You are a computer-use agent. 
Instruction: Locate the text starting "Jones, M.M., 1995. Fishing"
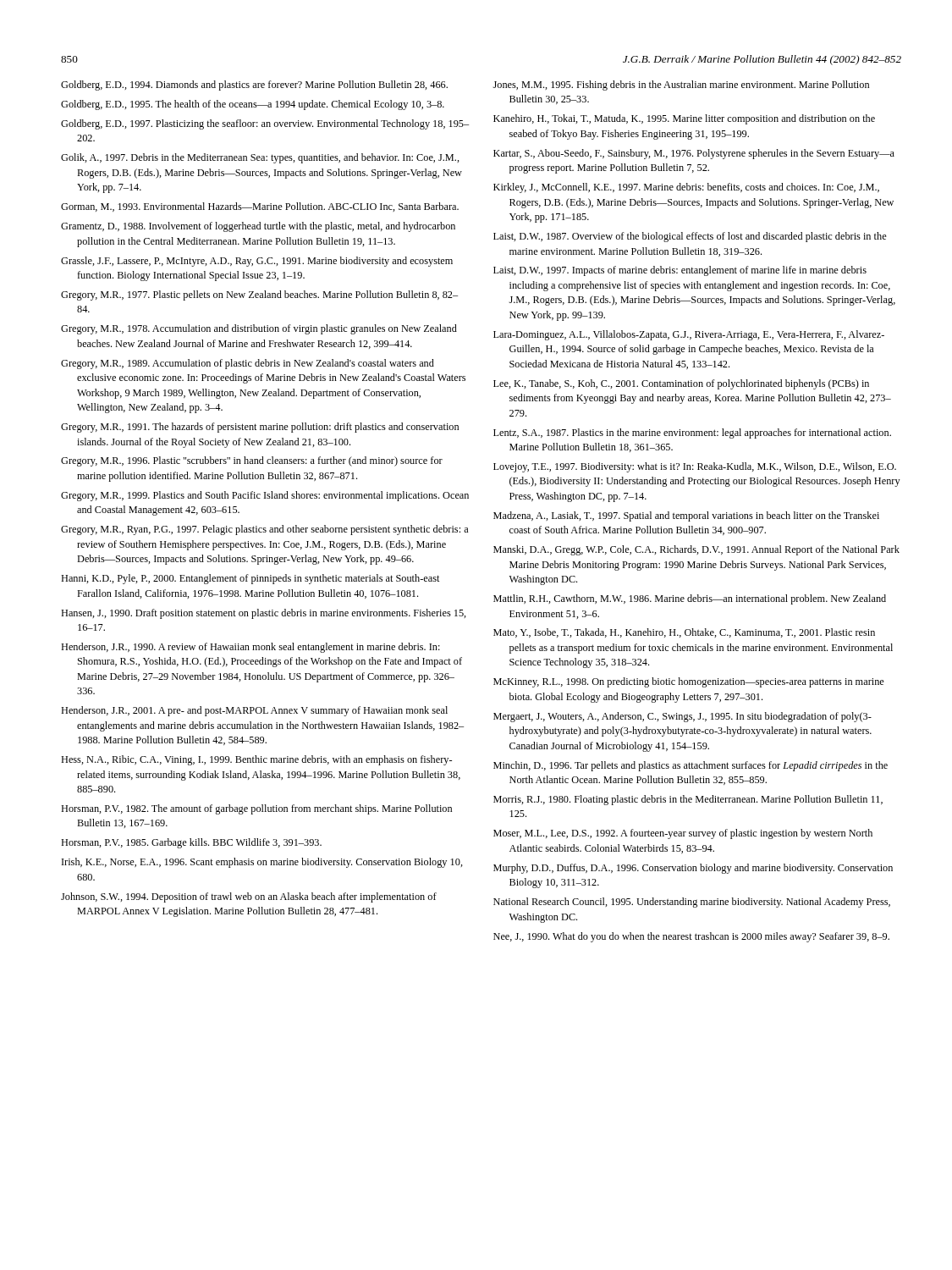tap(681, 92)
